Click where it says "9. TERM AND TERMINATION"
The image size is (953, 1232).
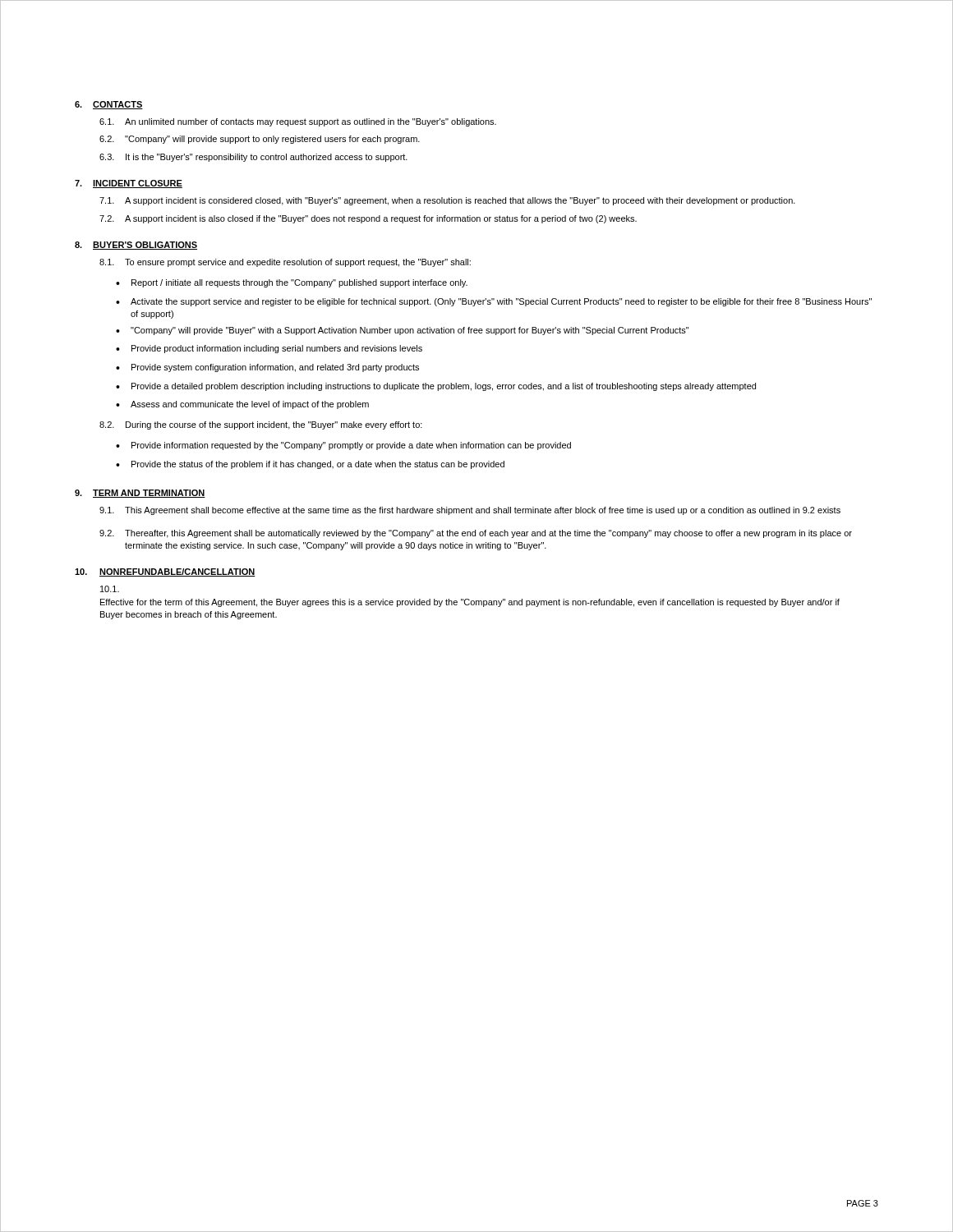[140, 493]
